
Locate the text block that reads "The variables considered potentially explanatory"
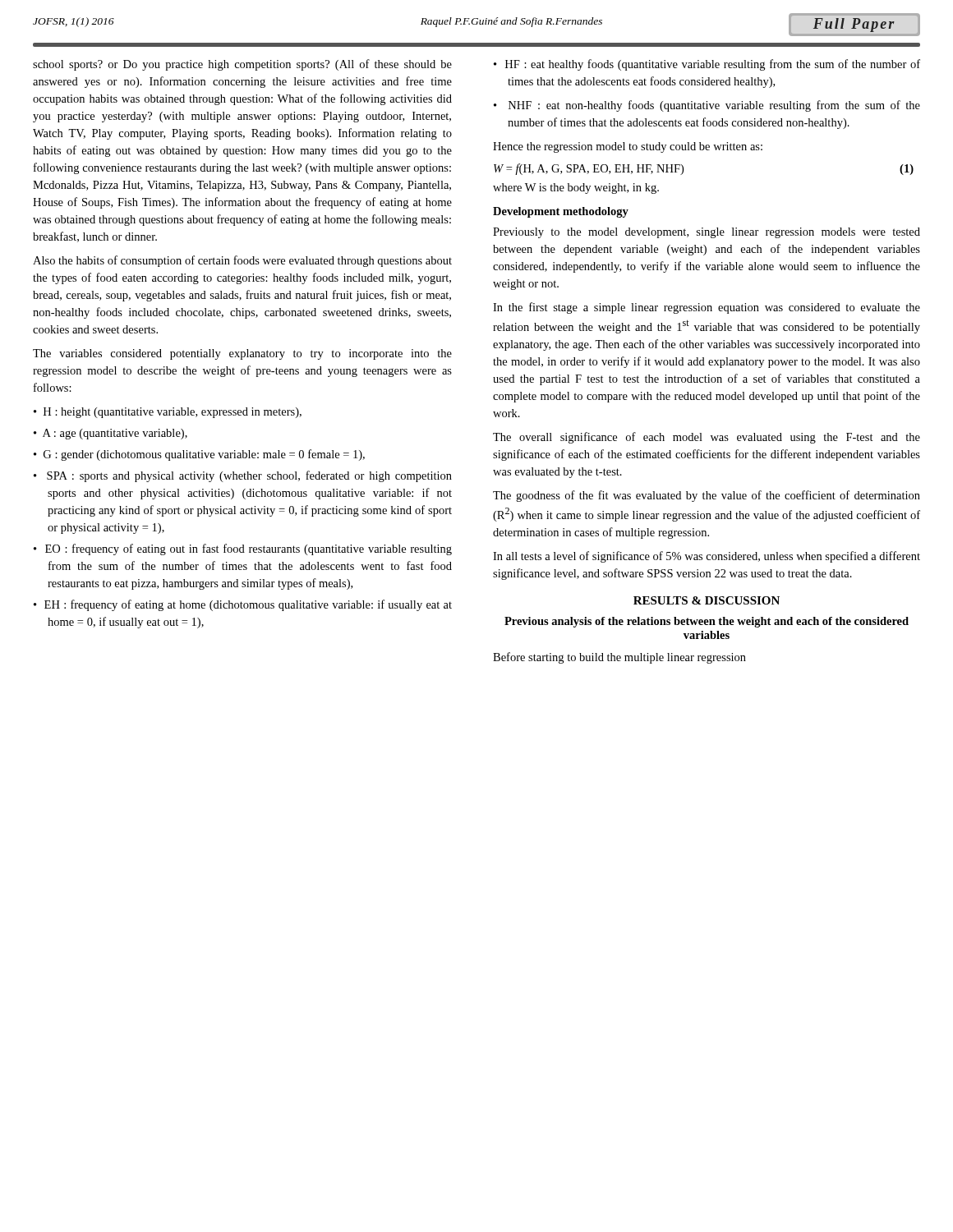pos(242,371)
